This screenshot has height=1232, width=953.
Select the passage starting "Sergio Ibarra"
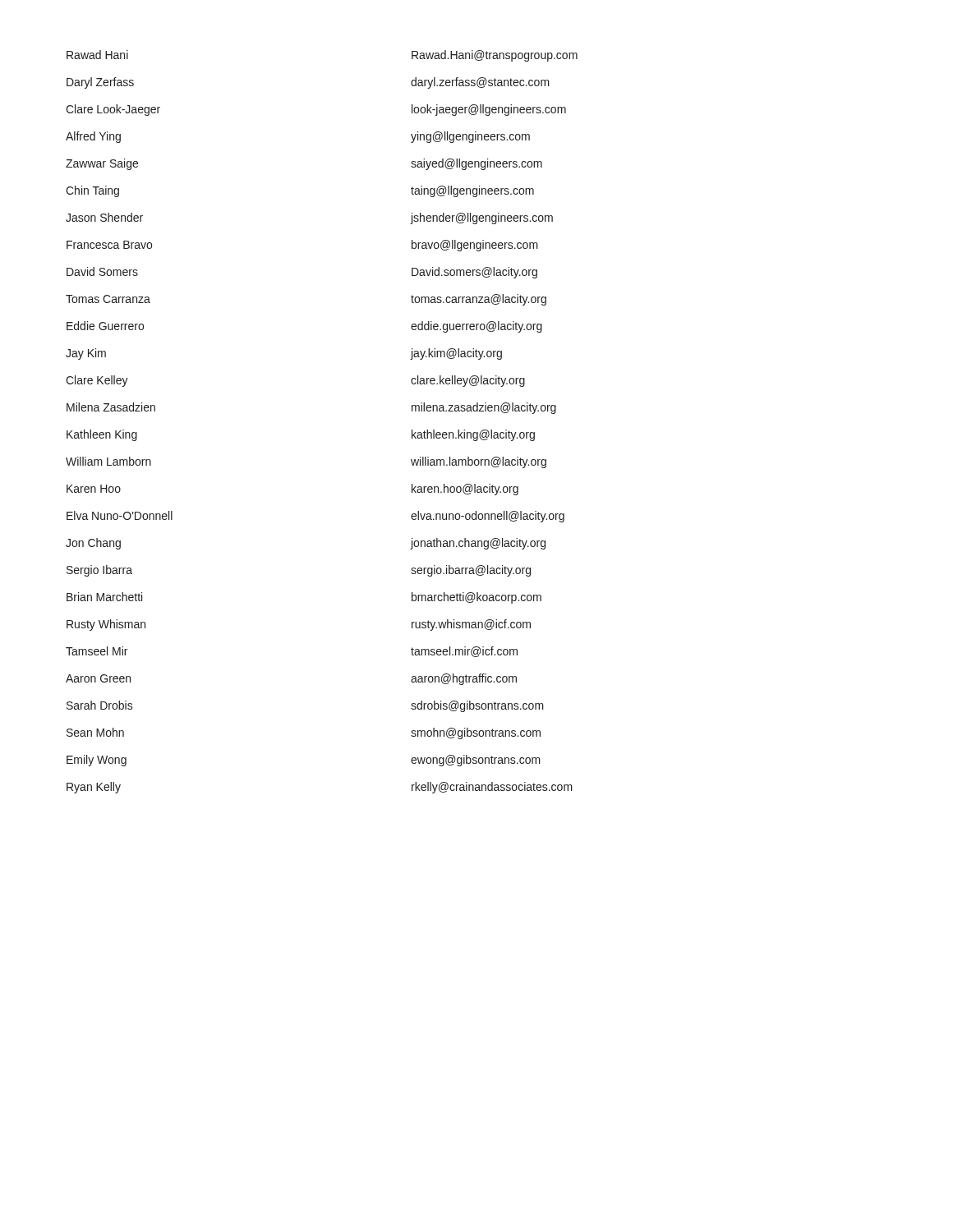point(99,570)
